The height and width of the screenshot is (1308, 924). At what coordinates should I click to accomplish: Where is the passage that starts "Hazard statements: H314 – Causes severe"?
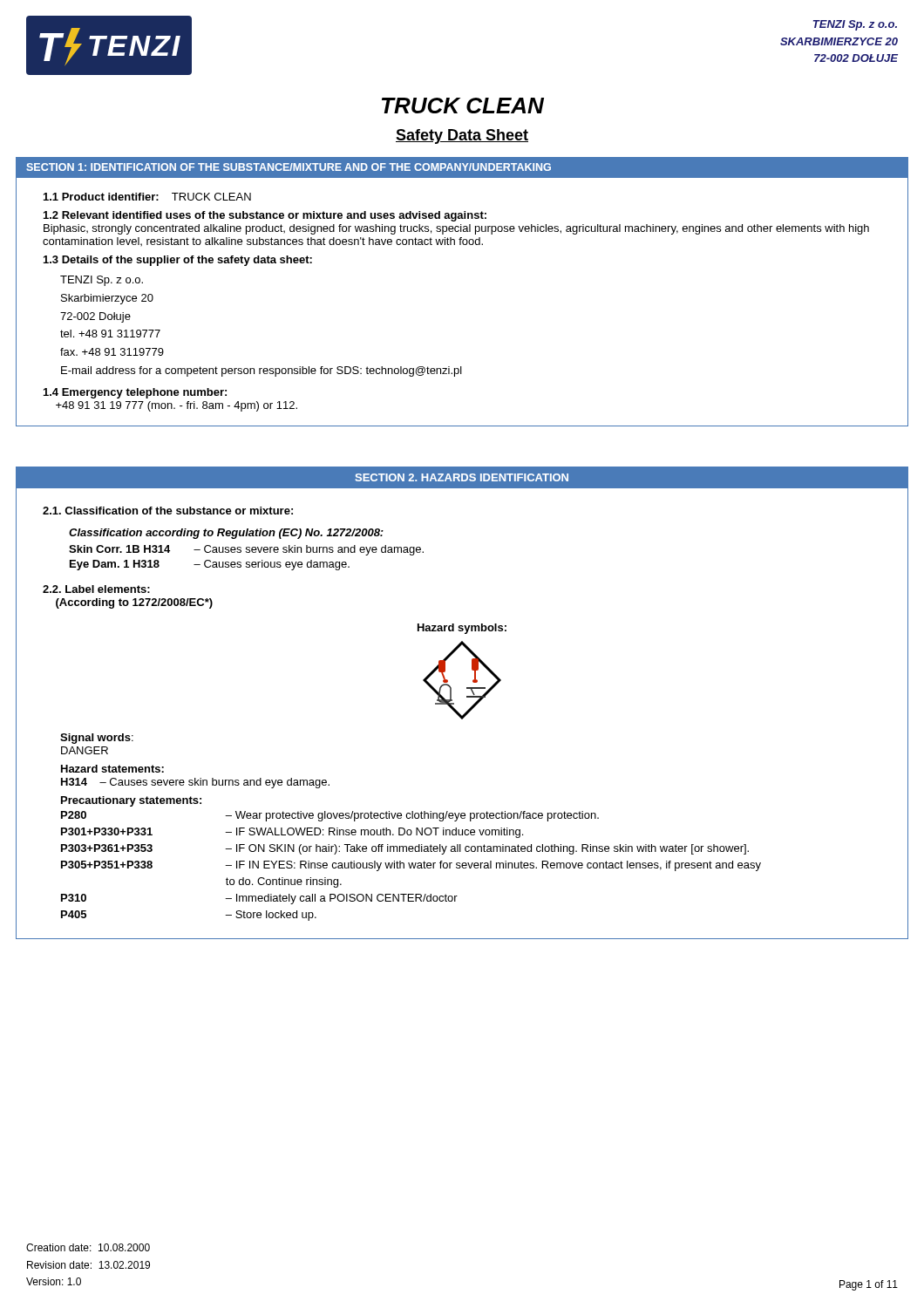coord(195,775)
